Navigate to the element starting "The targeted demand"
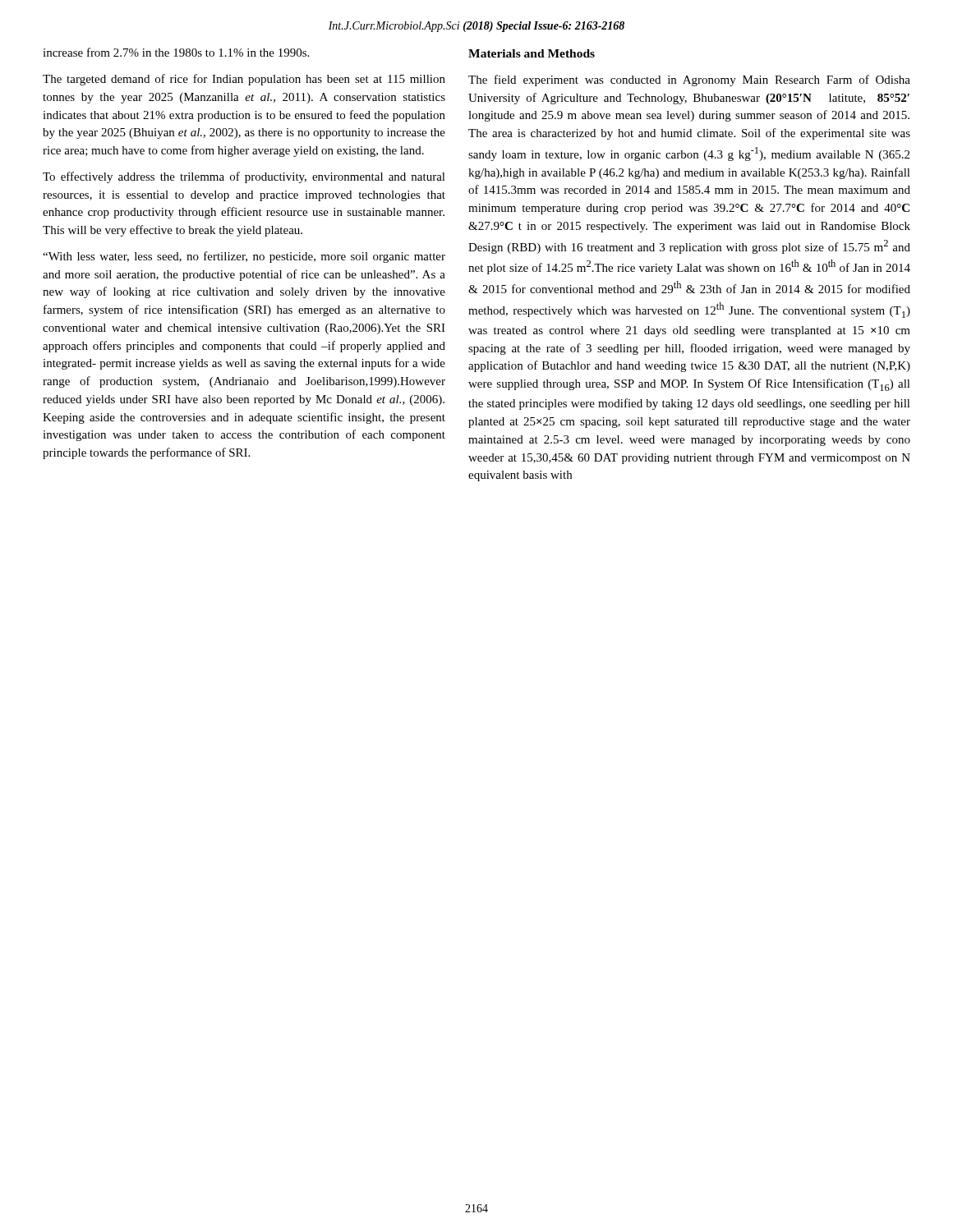 tap(244, 115)
